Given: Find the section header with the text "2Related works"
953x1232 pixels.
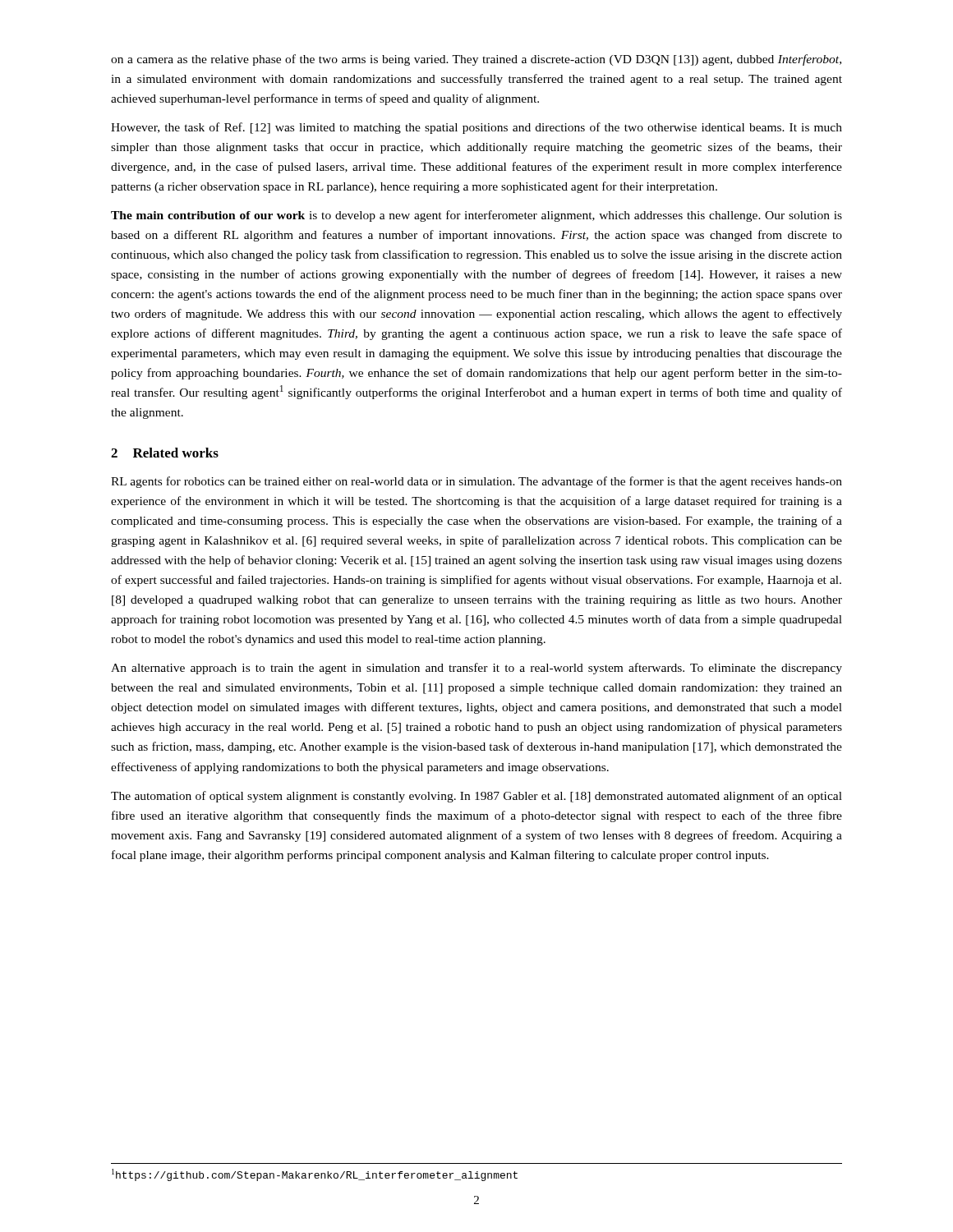Looking at the screenshot, I should click(165, 454).
